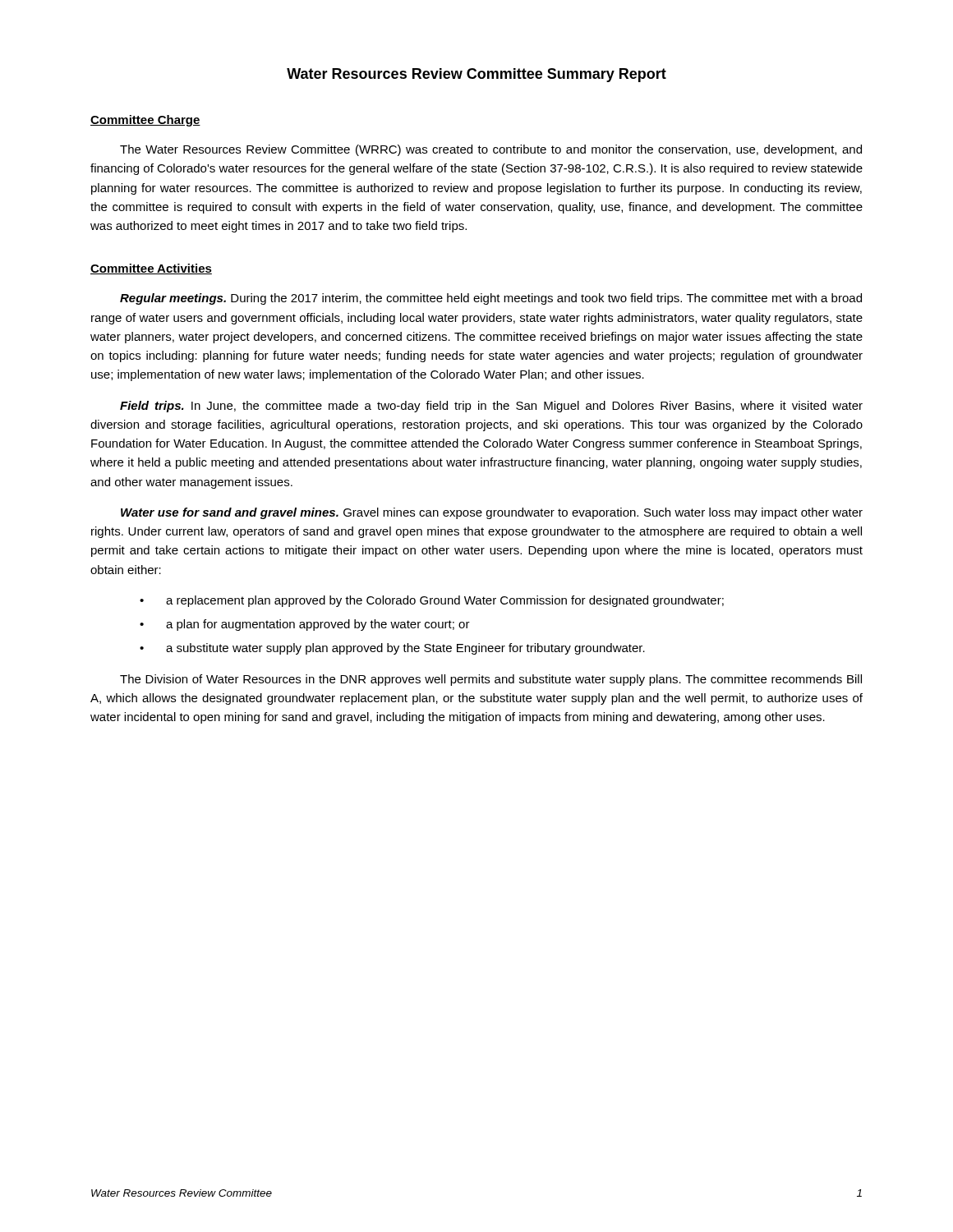Viewport: 953px width, 1232px height.
Task: Click the passage that begins "The Division of Water Resources"
Action: point(476,698)
